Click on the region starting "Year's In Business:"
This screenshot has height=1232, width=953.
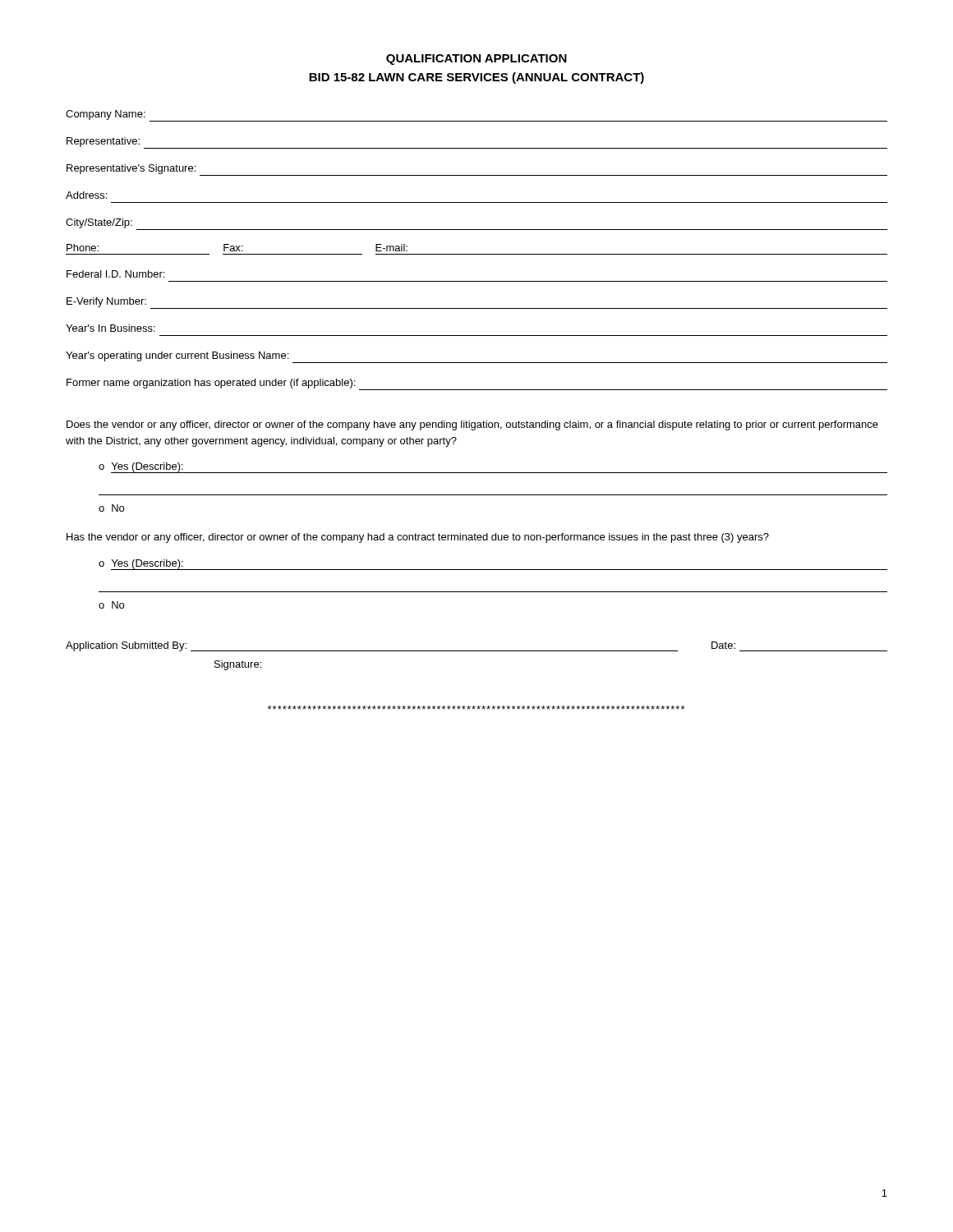(476, 328)
